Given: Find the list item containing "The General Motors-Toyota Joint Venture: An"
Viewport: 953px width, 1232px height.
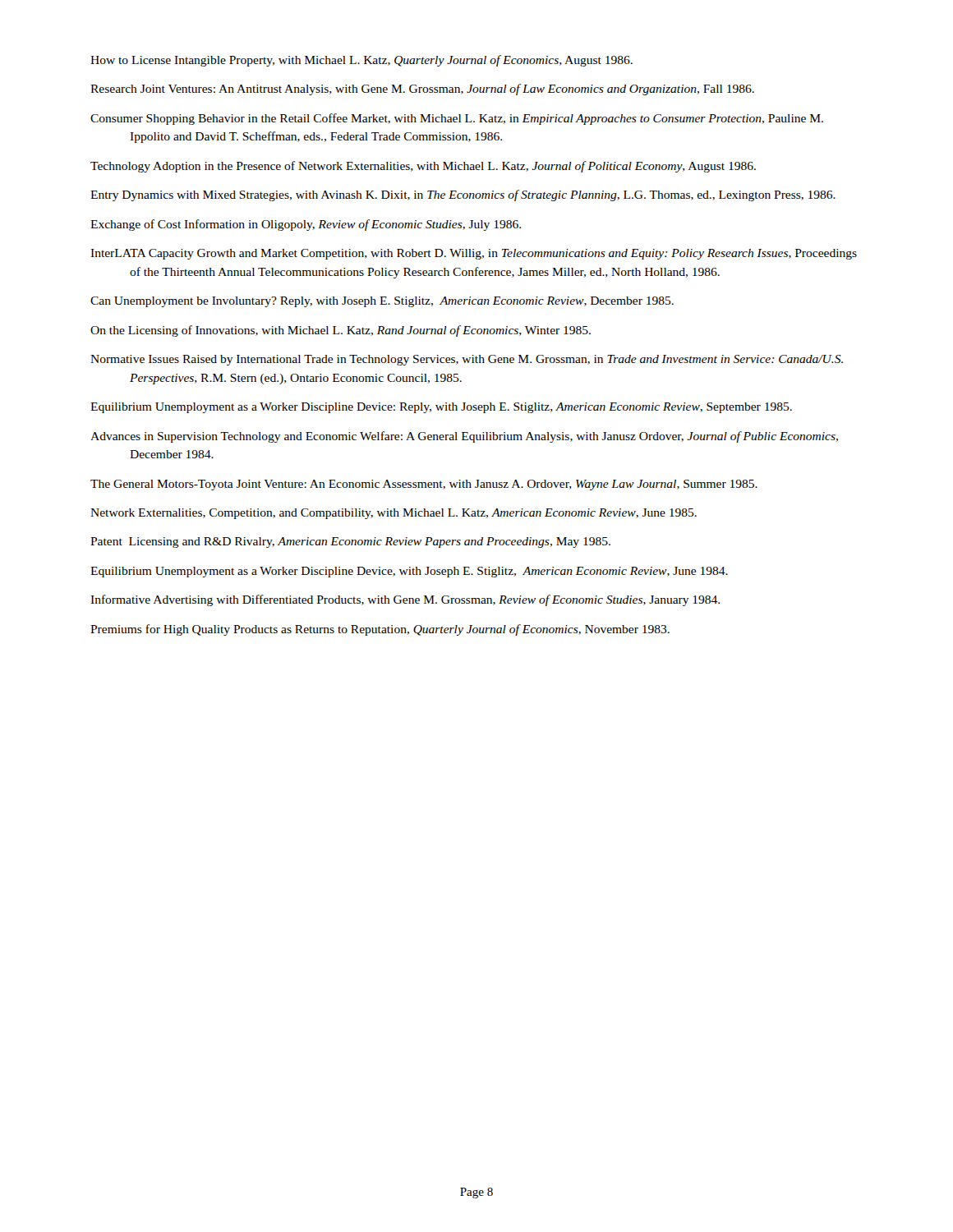Looking at the screenshot, I should tap(424, 483).
